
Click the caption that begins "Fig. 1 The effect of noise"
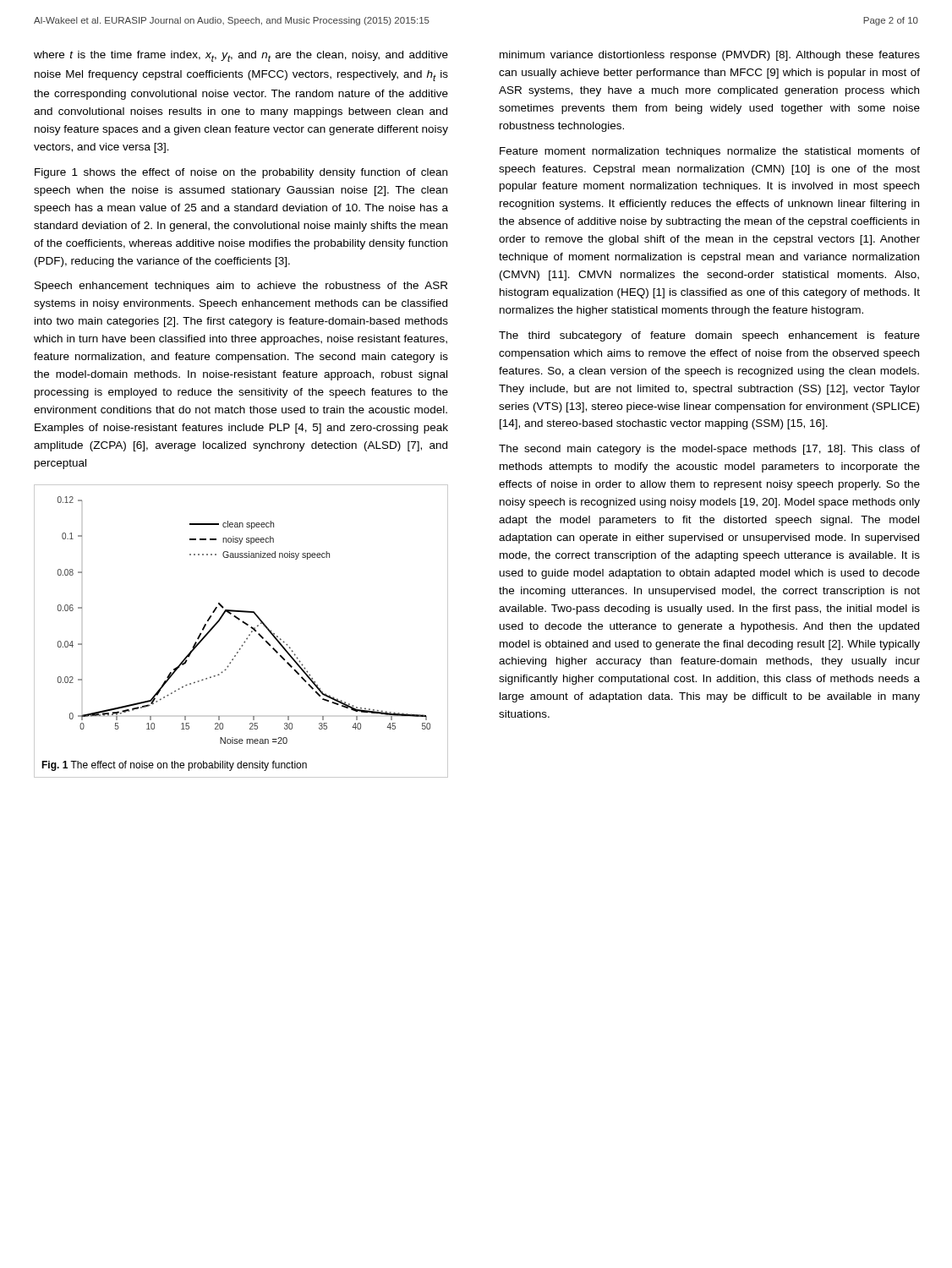coord(174,765)
